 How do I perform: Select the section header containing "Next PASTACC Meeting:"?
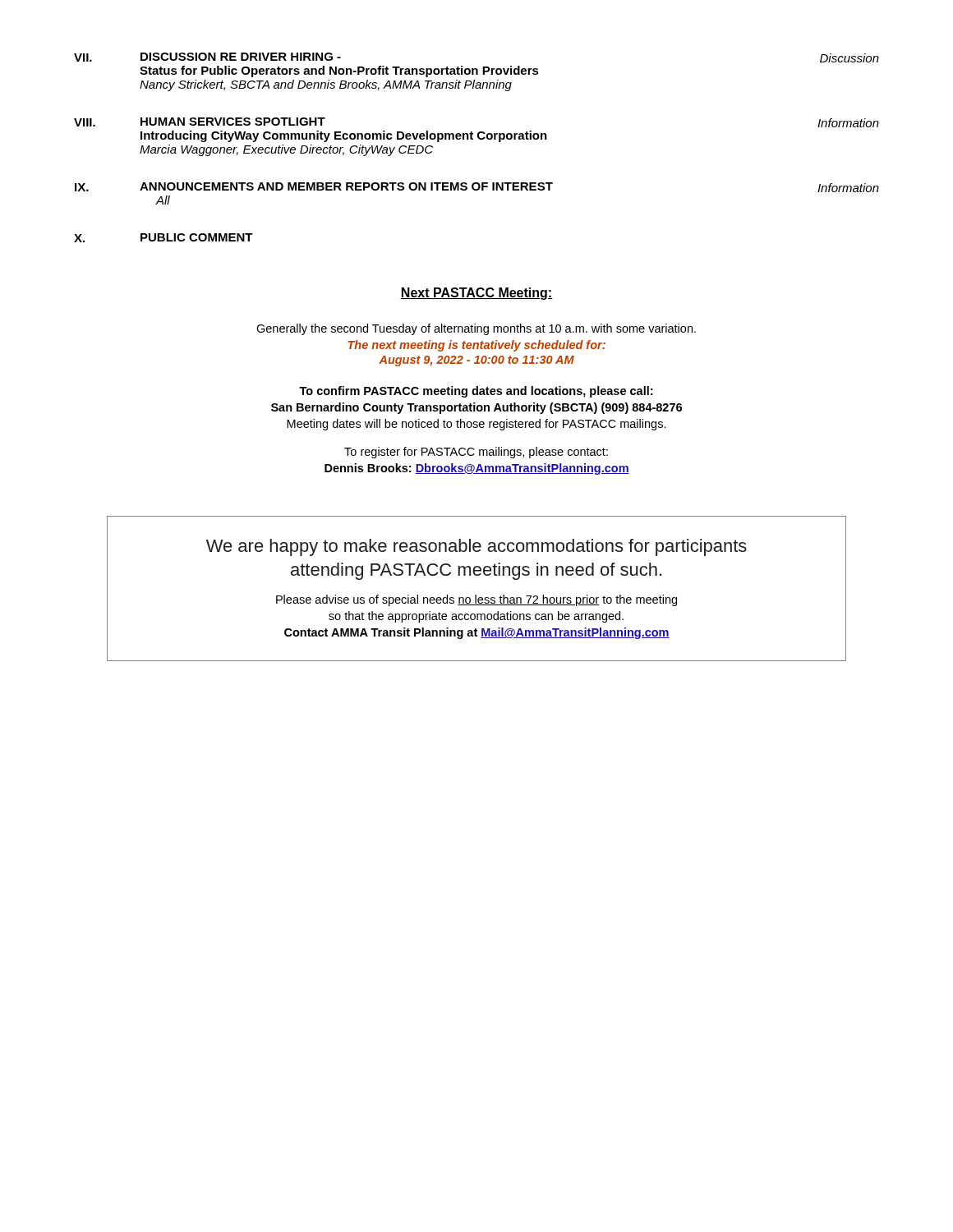click(476, 293)
